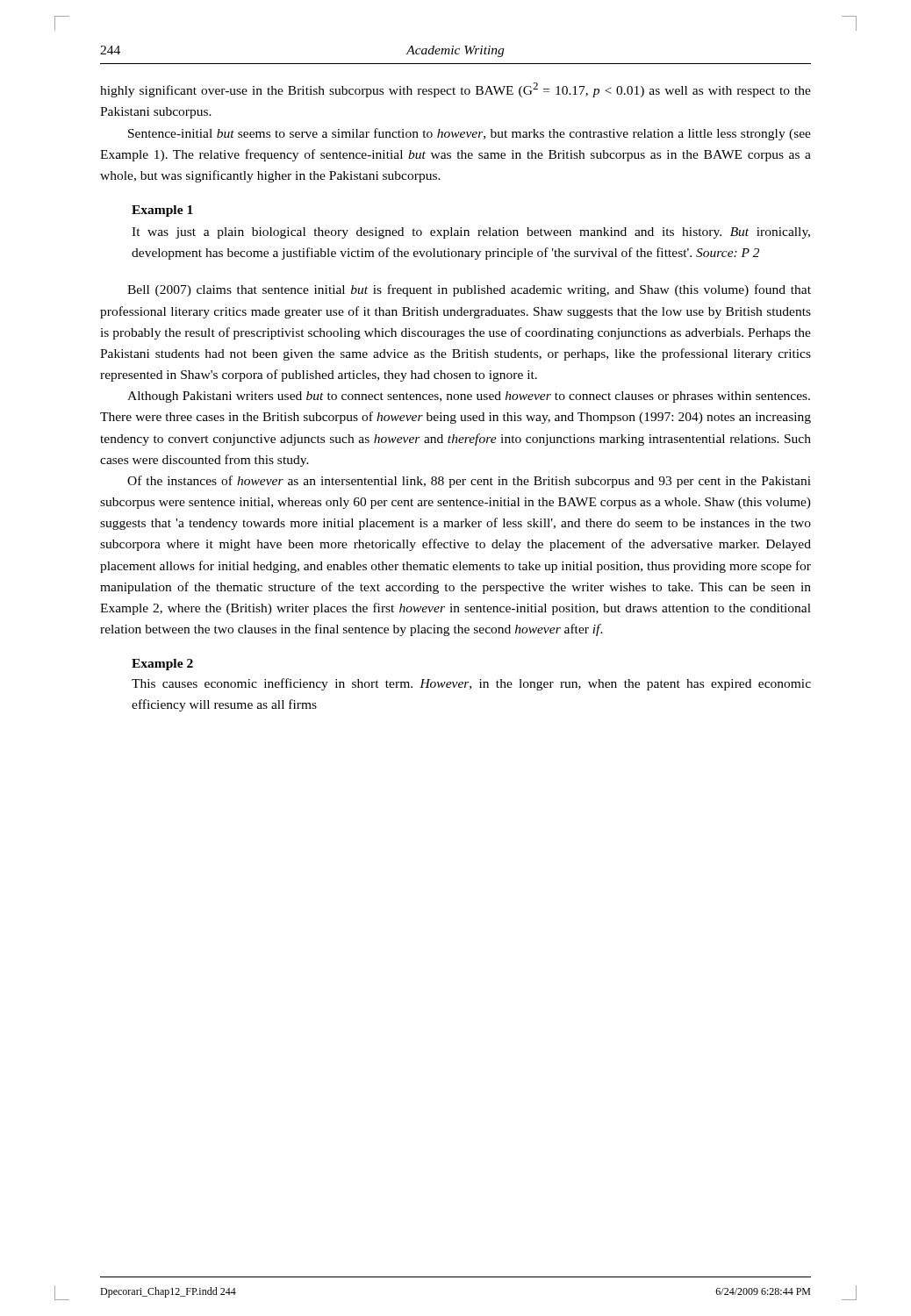Select the region starting "It was just a plain biological"
Screen dimensions: 1316x911
point(471,242)
